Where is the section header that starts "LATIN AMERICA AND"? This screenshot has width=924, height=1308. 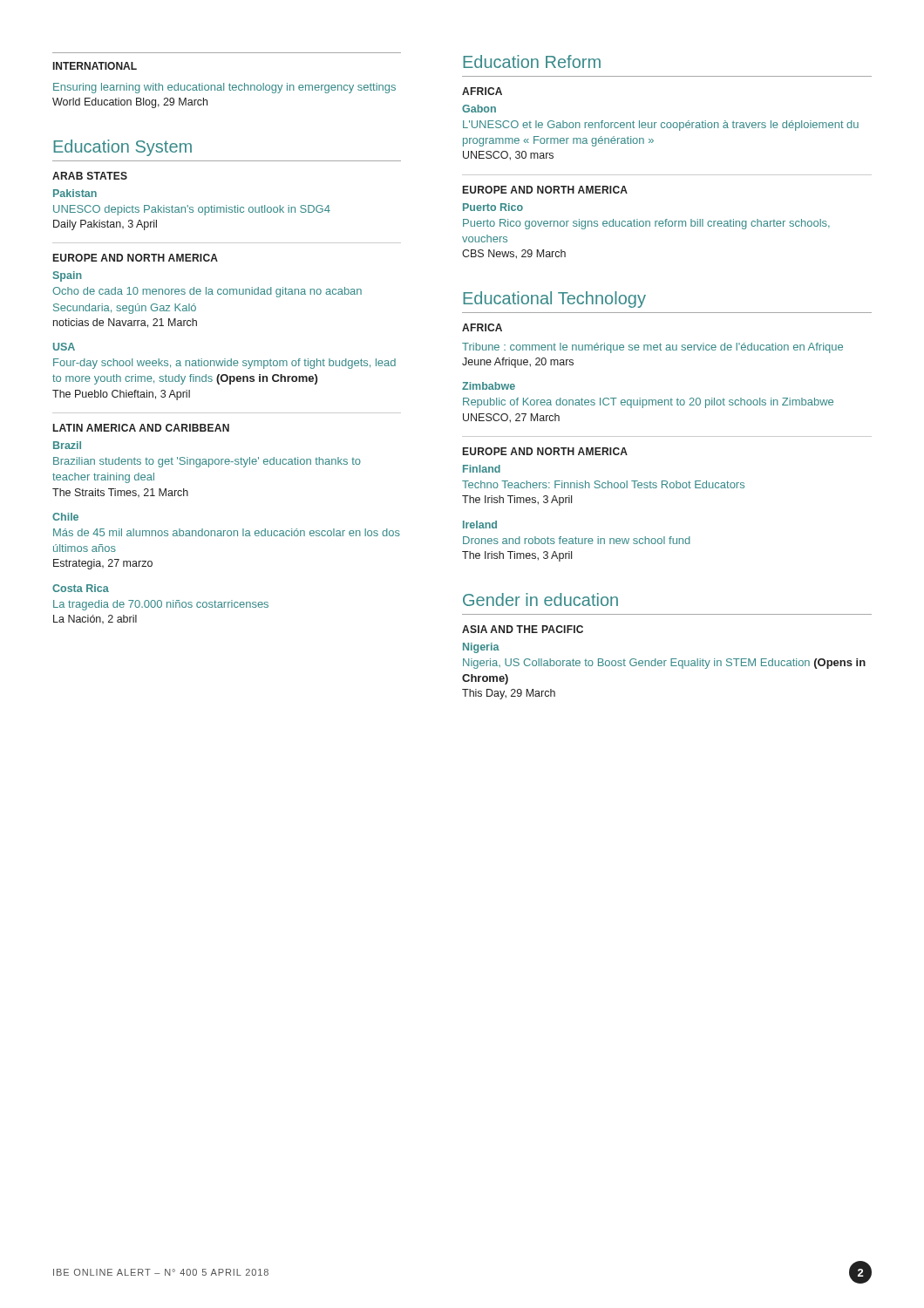pos(227,428)
